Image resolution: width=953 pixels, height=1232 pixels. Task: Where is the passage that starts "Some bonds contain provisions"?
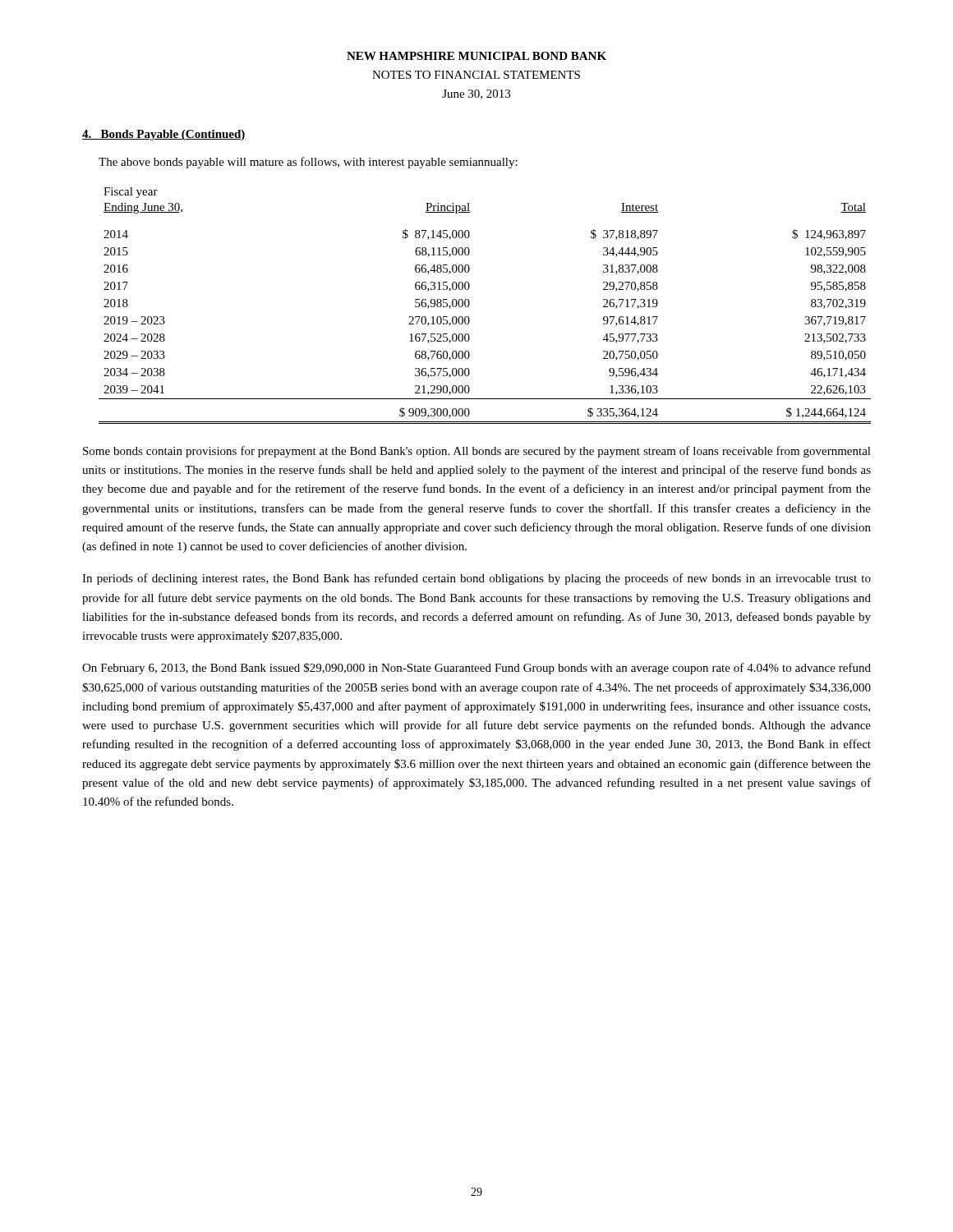coord(476,498)
